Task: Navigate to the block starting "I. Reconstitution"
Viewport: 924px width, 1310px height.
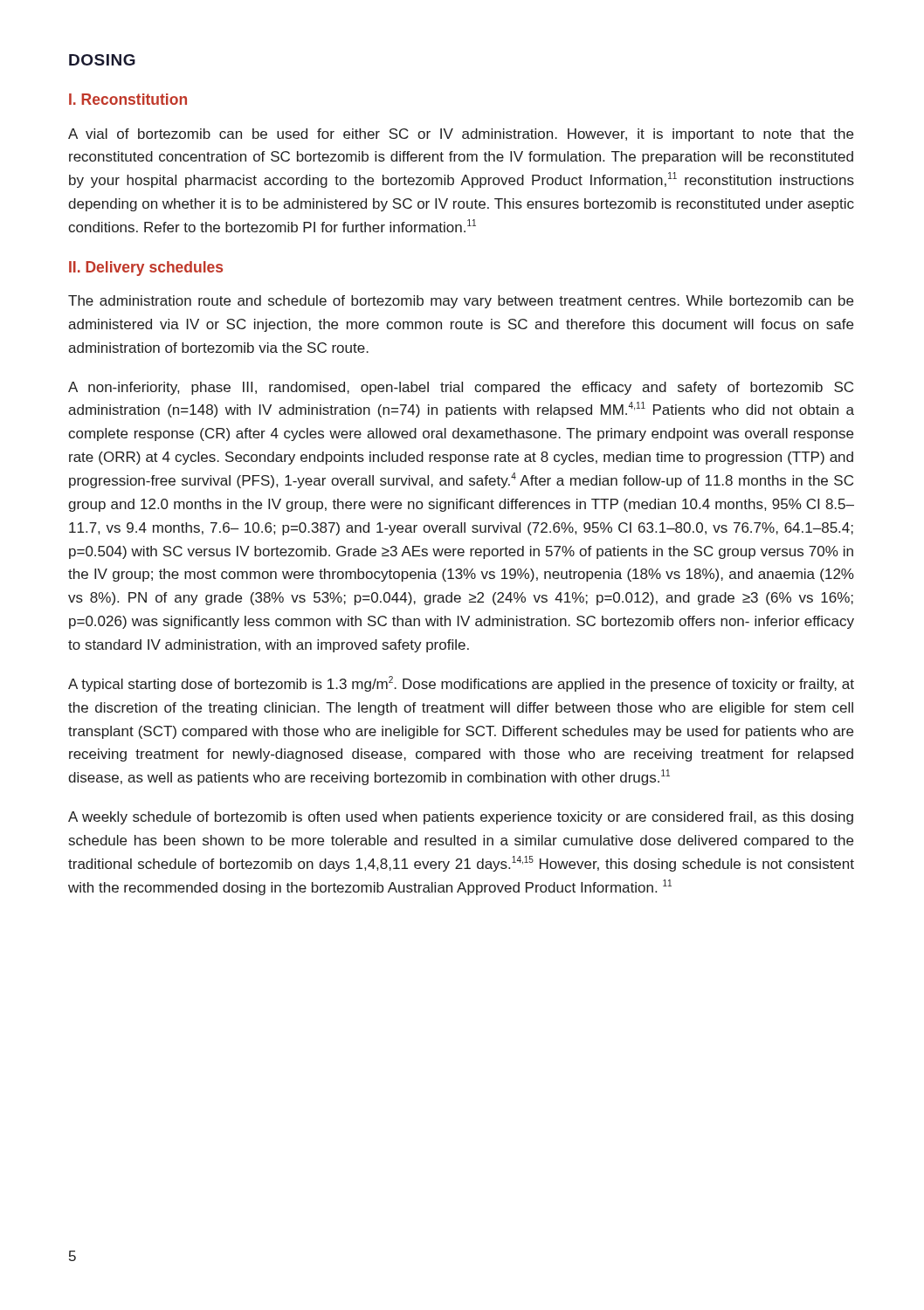Action: (128, 100)
